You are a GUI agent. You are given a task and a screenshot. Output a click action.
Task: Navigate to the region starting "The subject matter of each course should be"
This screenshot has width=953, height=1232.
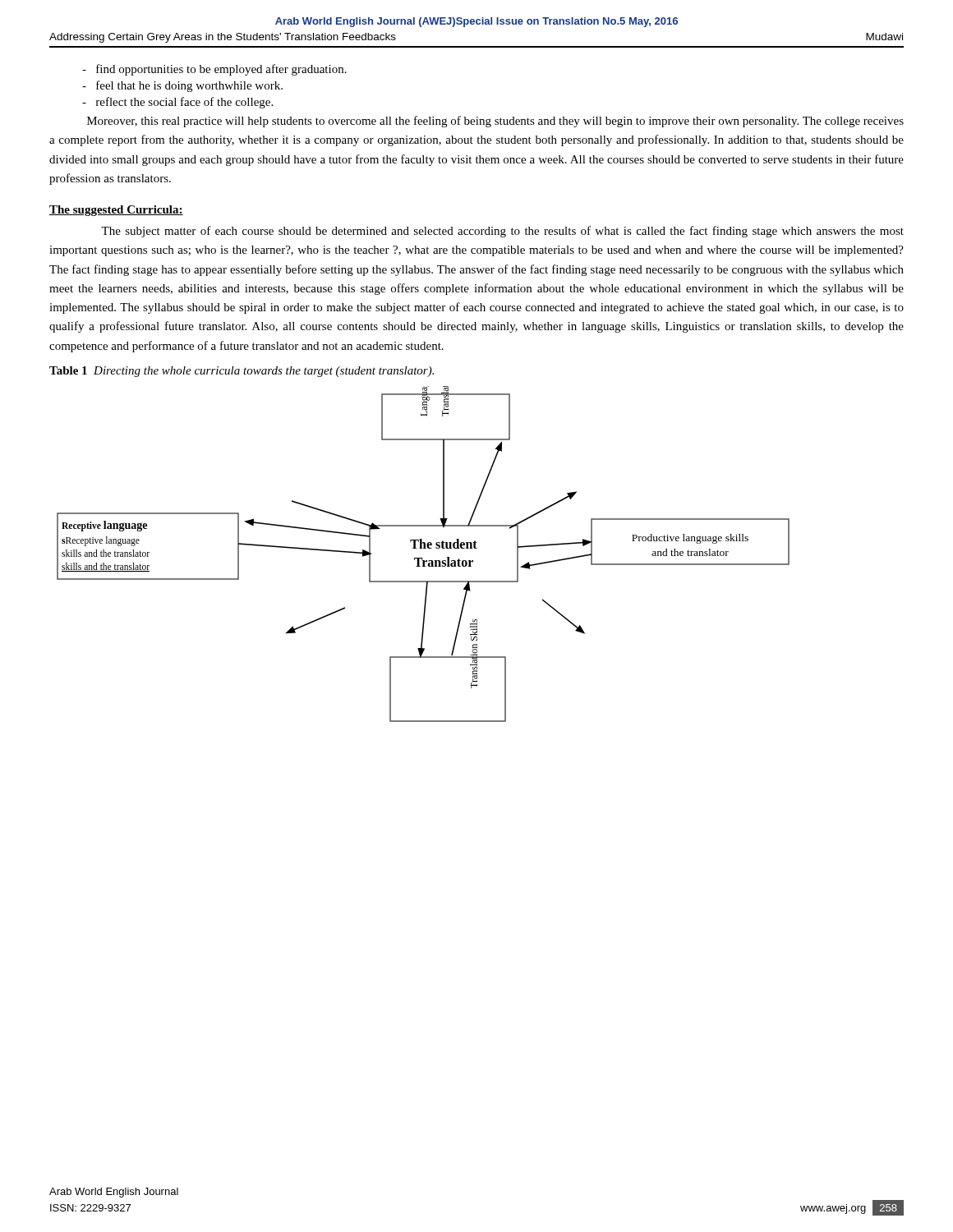pos(476,288)
